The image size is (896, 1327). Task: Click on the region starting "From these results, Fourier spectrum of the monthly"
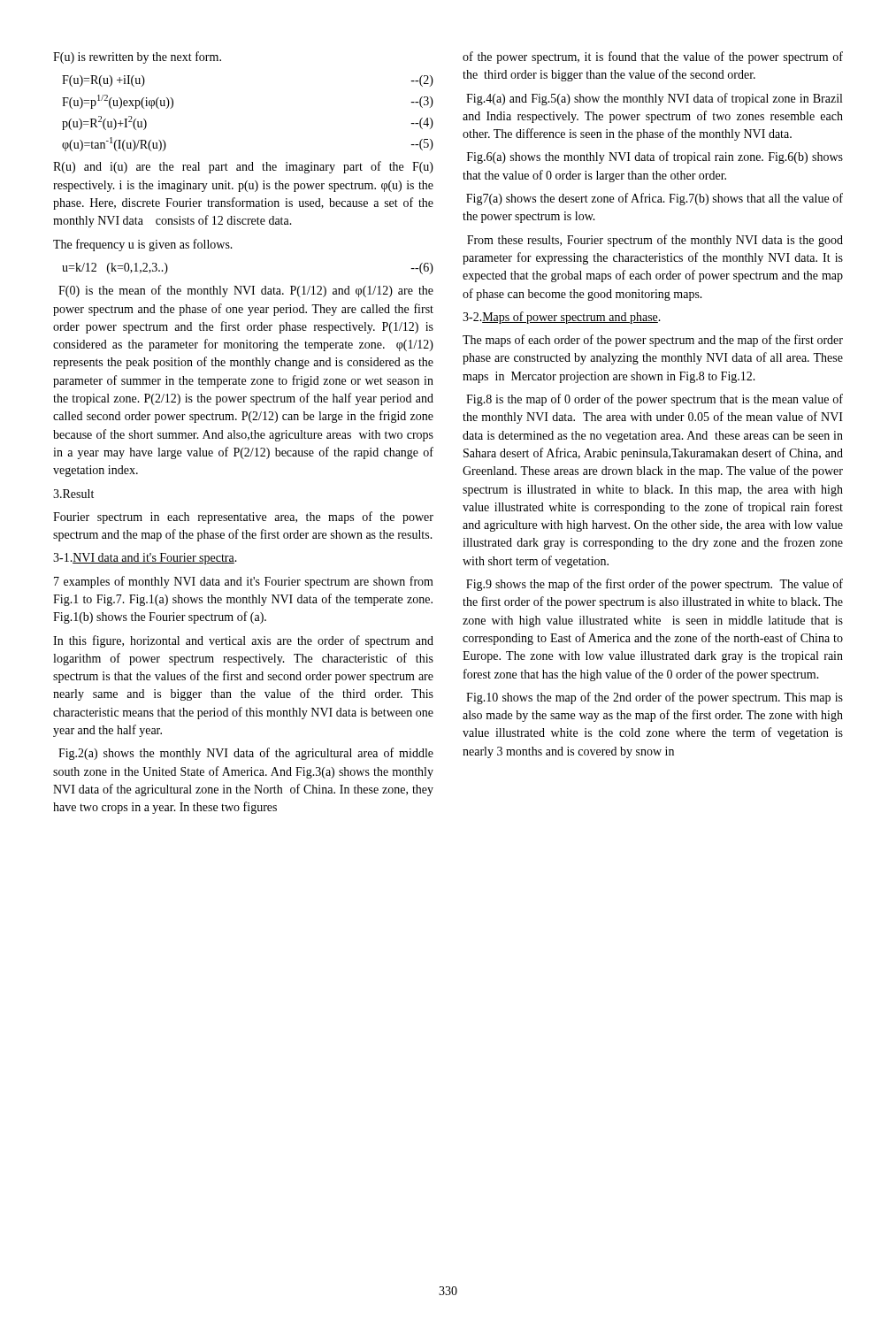click(653, 267)
